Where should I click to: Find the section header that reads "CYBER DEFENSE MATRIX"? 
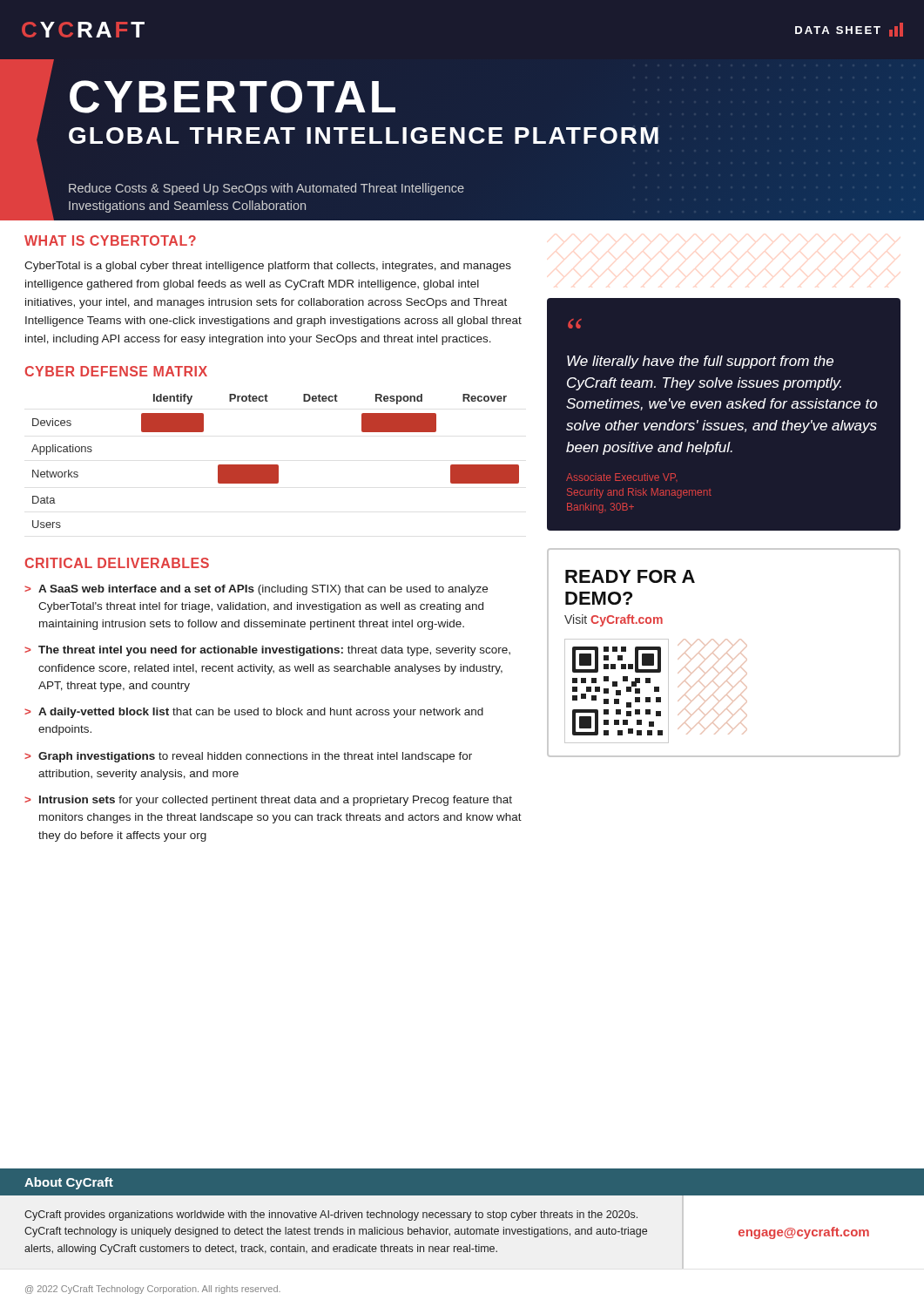[116, 371]
